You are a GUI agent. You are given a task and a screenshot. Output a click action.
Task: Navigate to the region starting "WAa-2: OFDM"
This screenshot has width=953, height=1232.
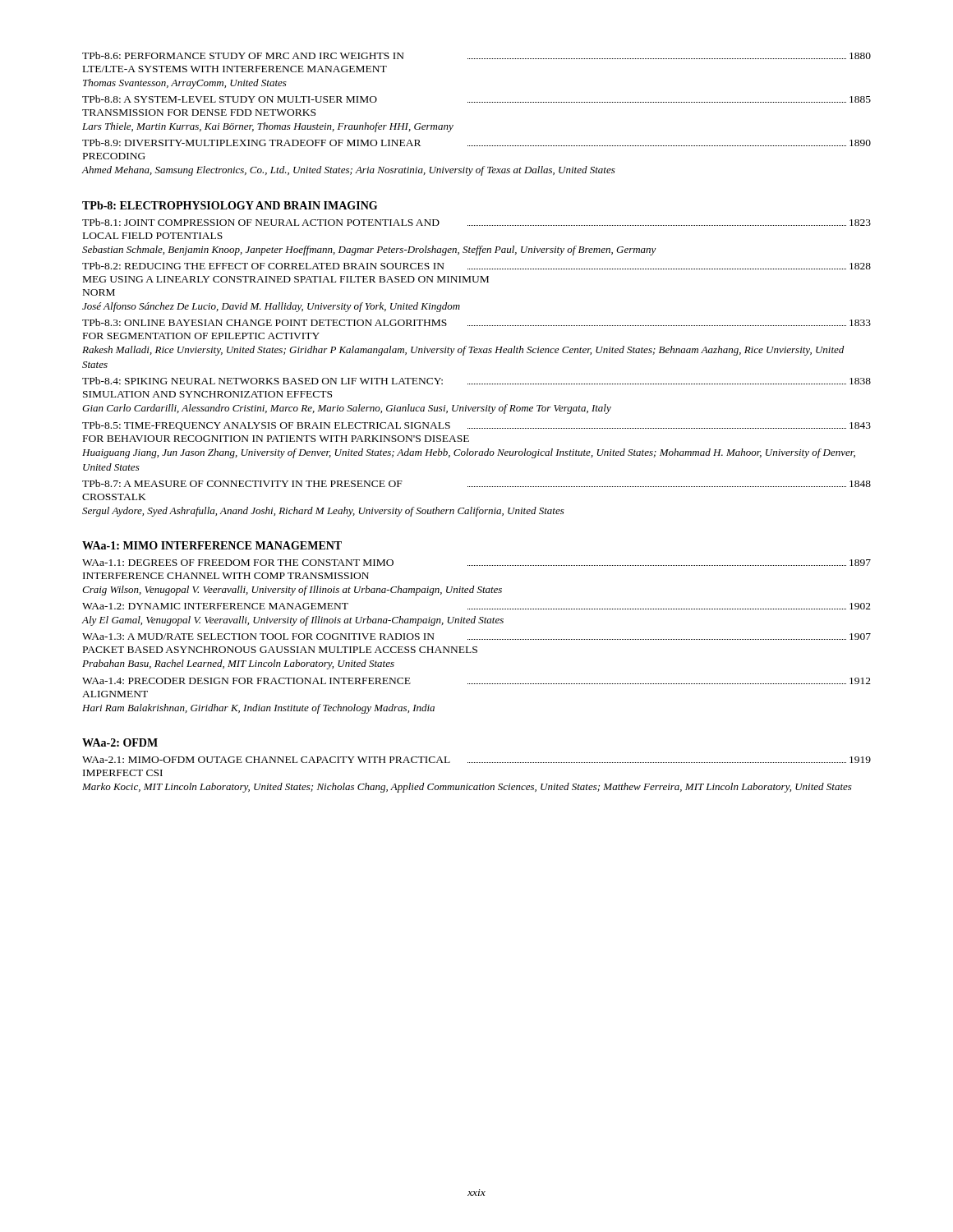pyautogui.click(x=120, y=743)
